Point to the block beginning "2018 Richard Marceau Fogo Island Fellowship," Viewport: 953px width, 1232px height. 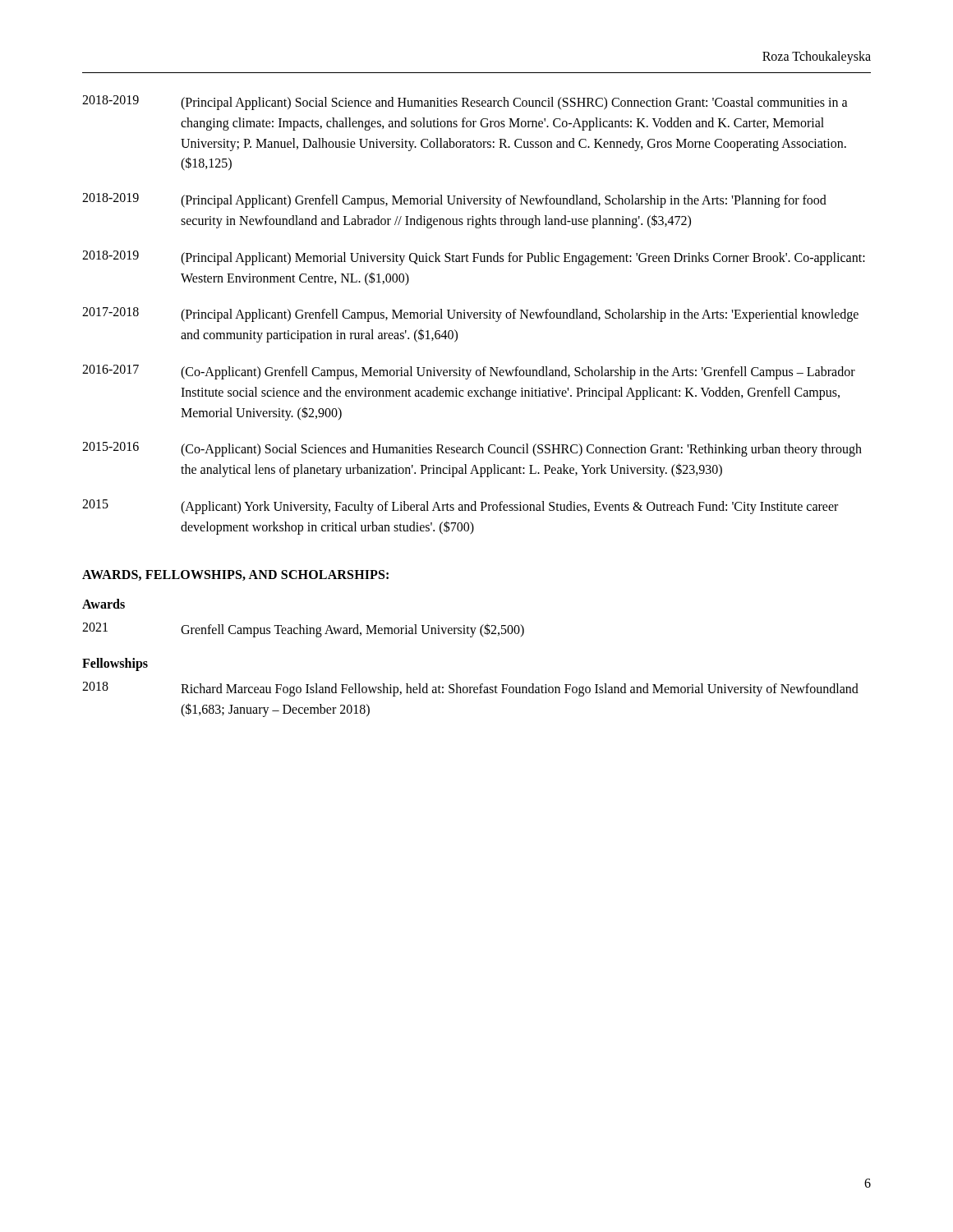click(476, 700)
